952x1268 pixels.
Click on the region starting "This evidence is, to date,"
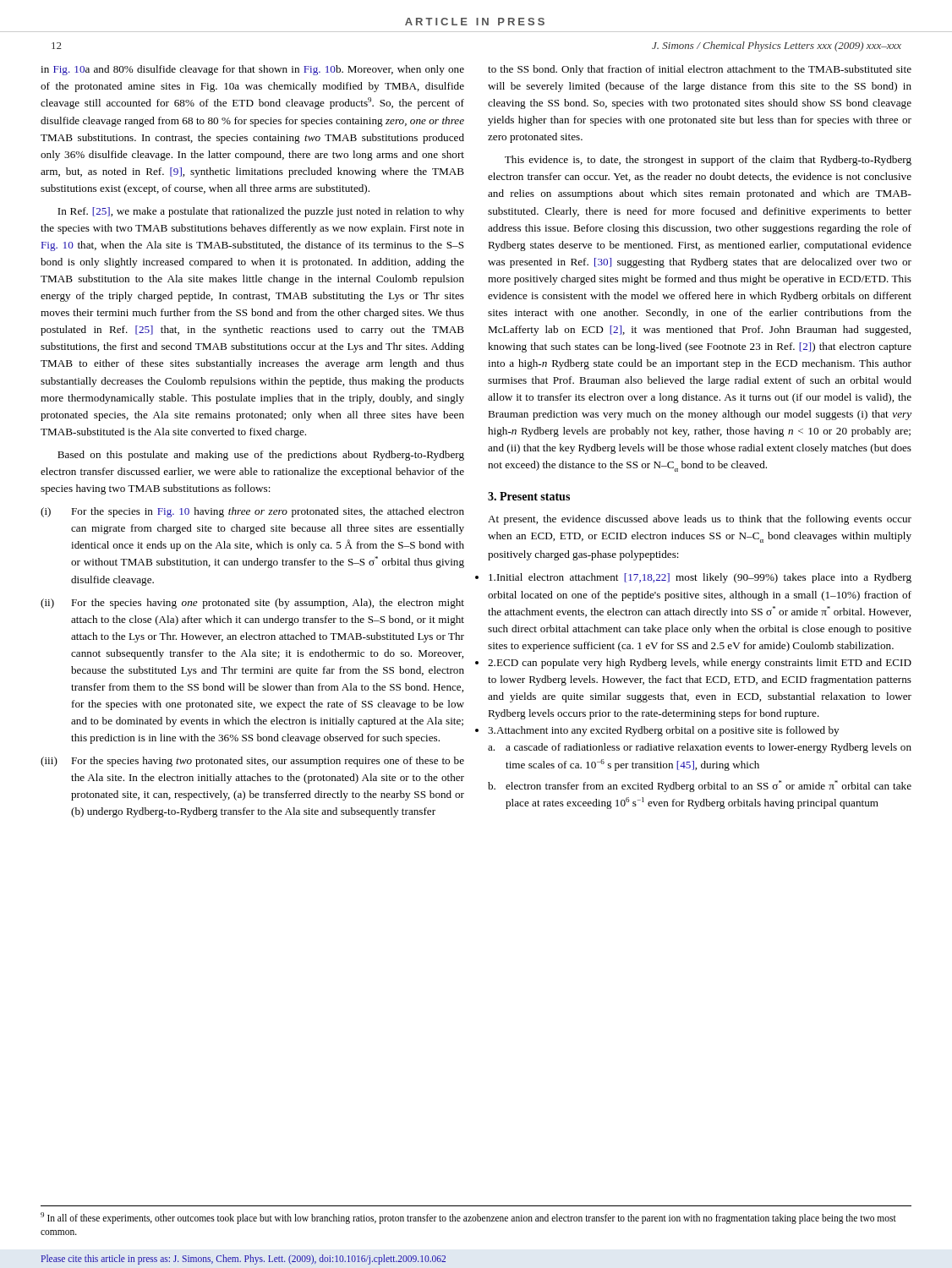(700, 314)
